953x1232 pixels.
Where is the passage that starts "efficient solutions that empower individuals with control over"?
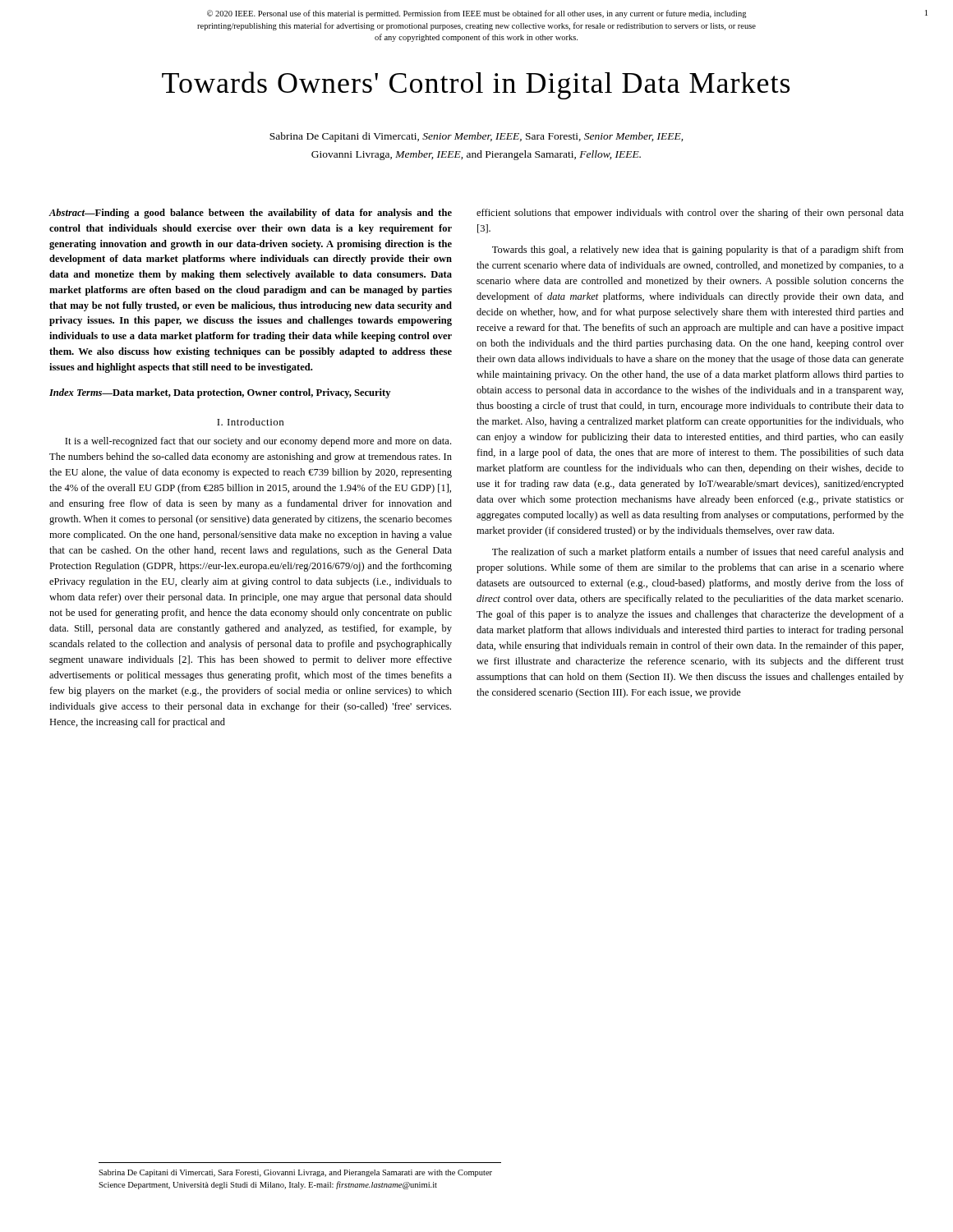tap(690, 453)
